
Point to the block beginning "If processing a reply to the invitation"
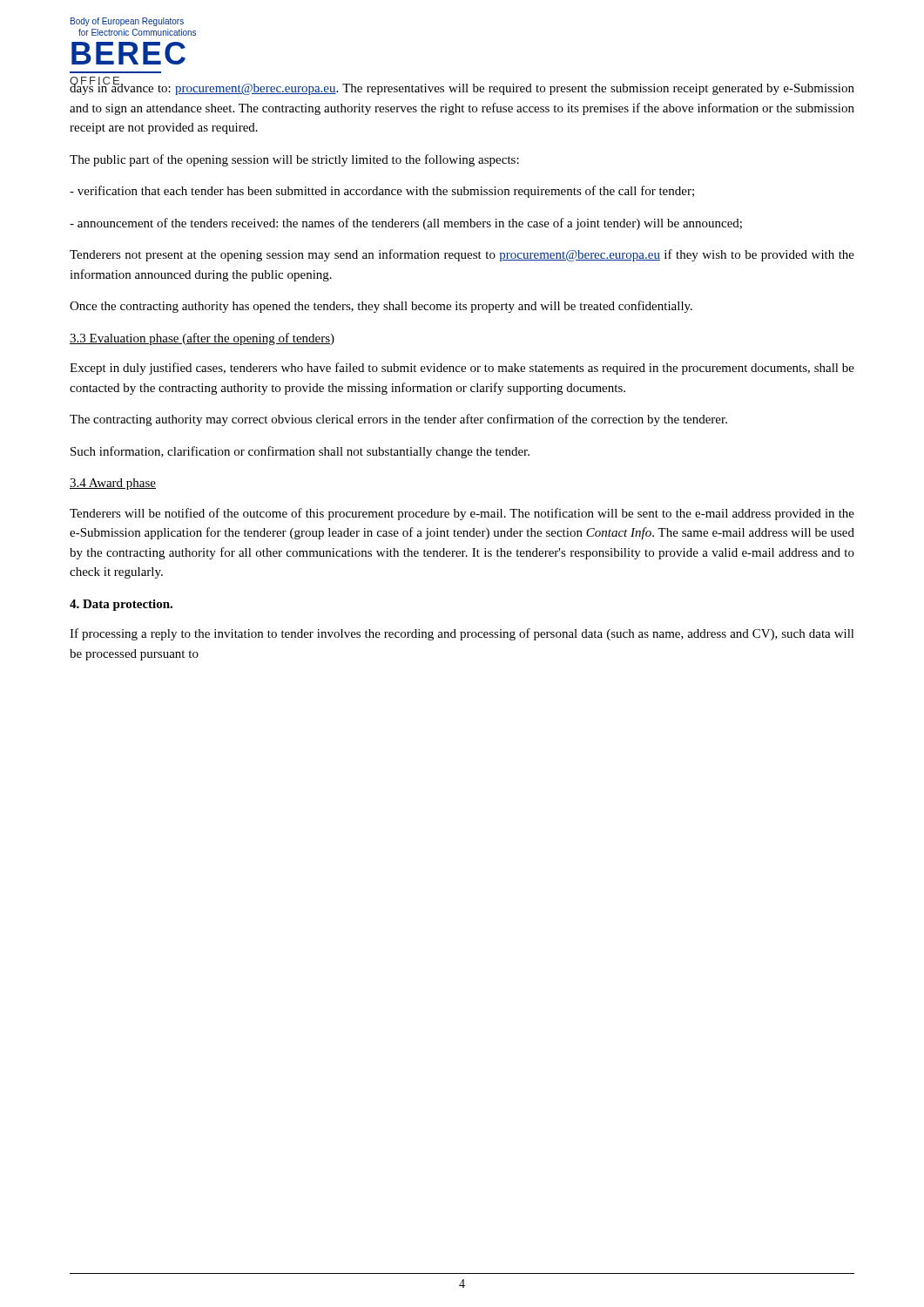(462, 643)
